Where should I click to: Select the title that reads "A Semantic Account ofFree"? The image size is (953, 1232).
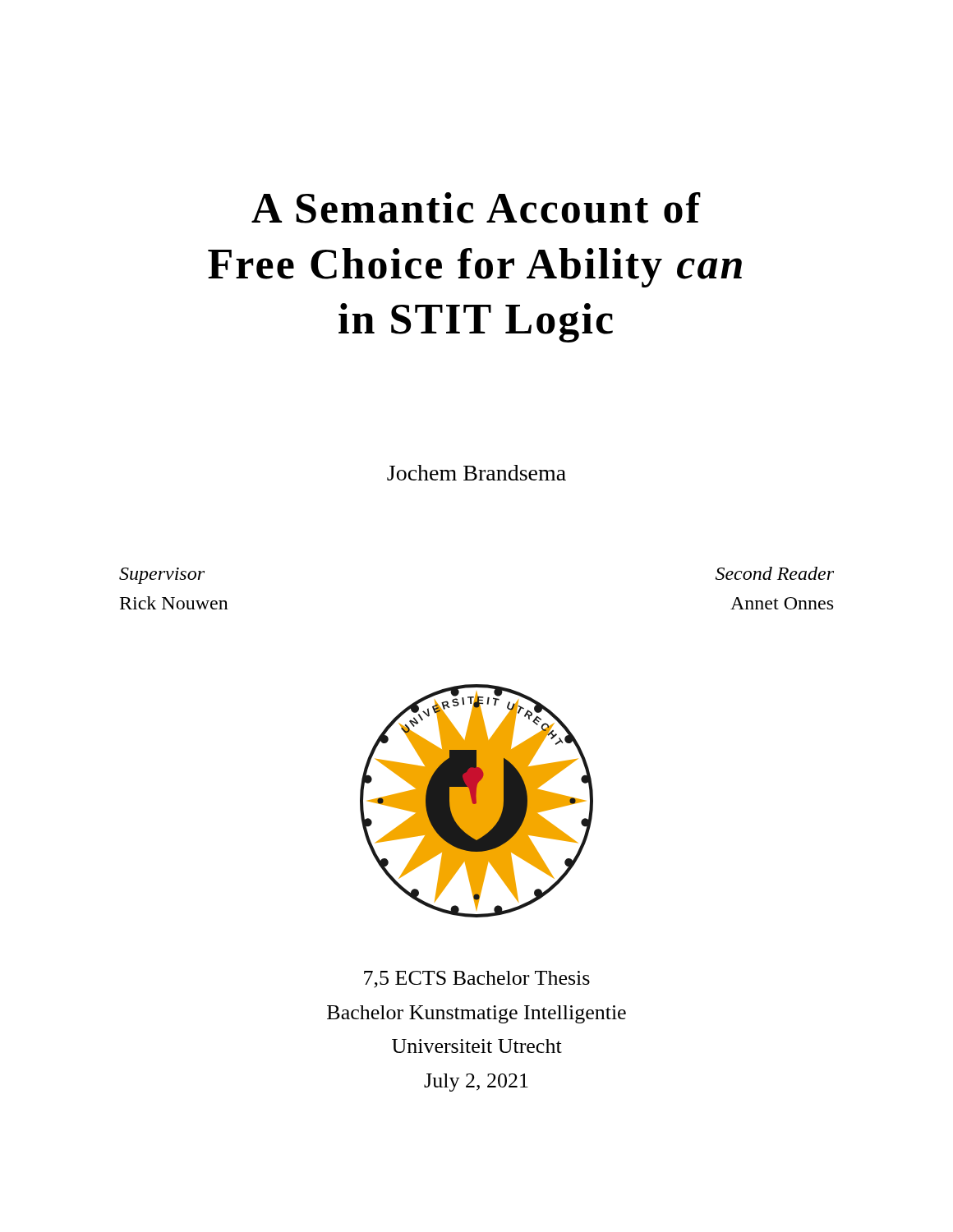tap(476, 264)
